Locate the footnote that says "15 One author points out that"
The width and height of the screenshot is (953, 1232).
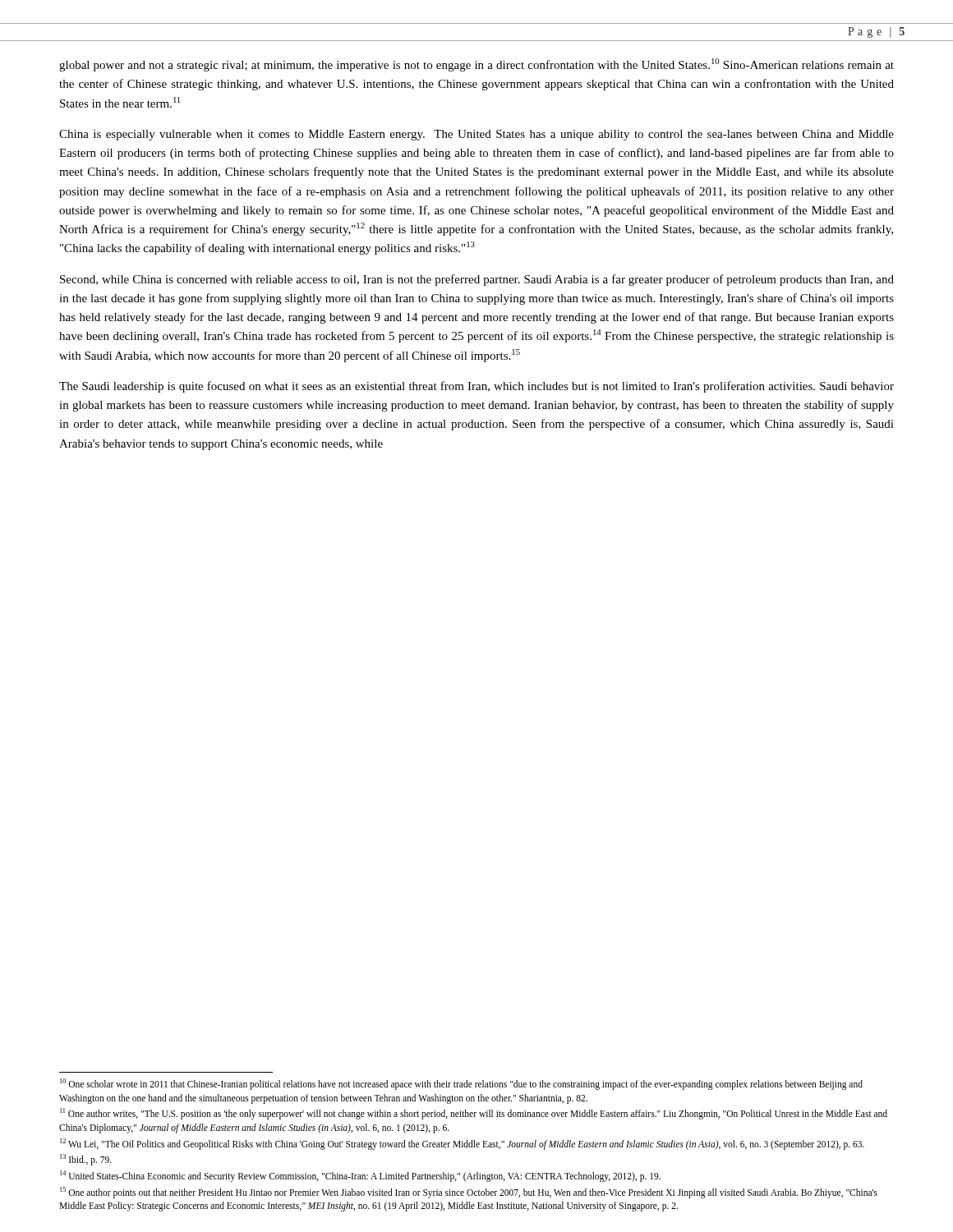click(468, 1198)
